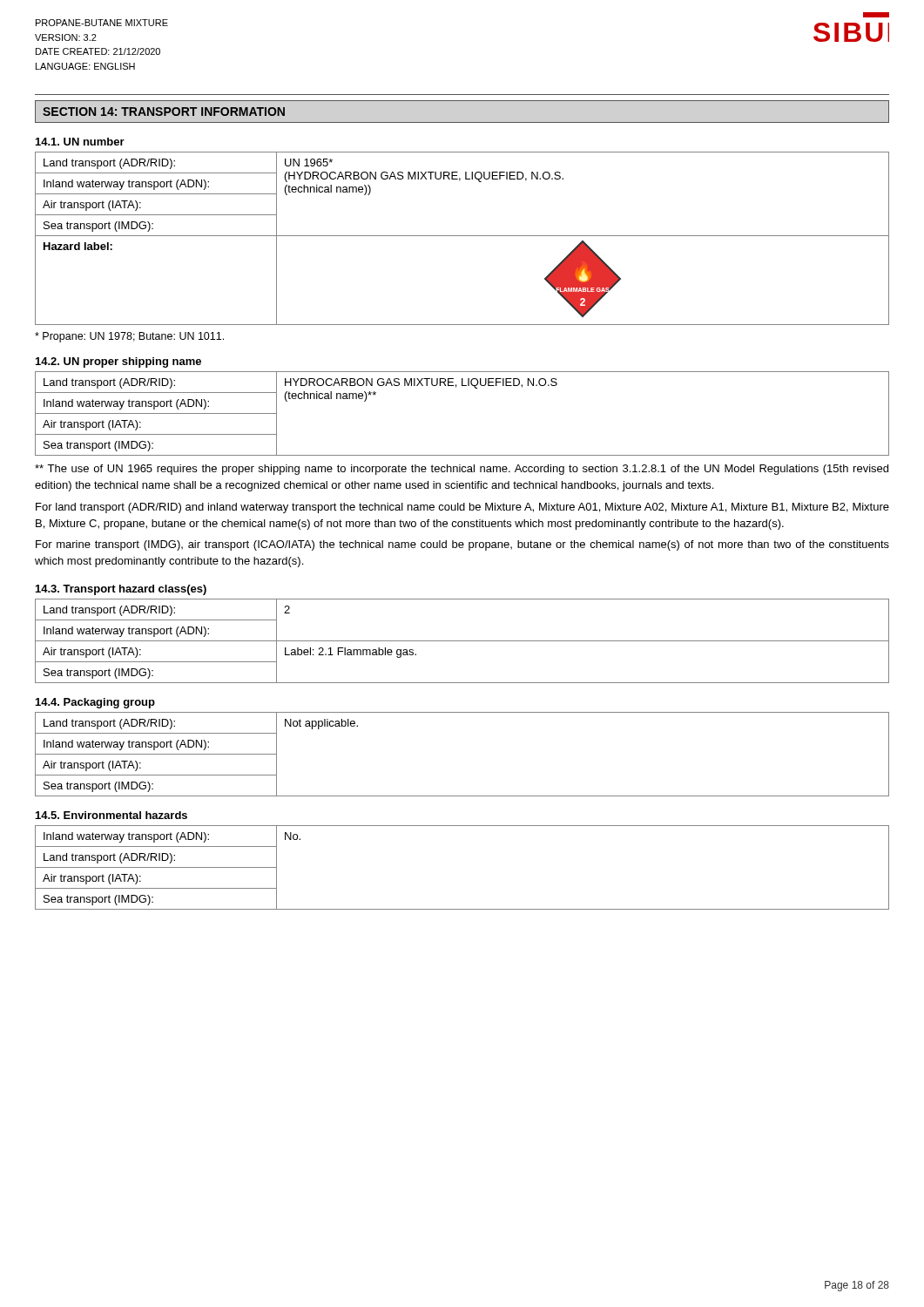Screen dimensions: 1307x924
Task: Locate the table with the text "Hazard label:"
Action: click(x=462, y=238)
